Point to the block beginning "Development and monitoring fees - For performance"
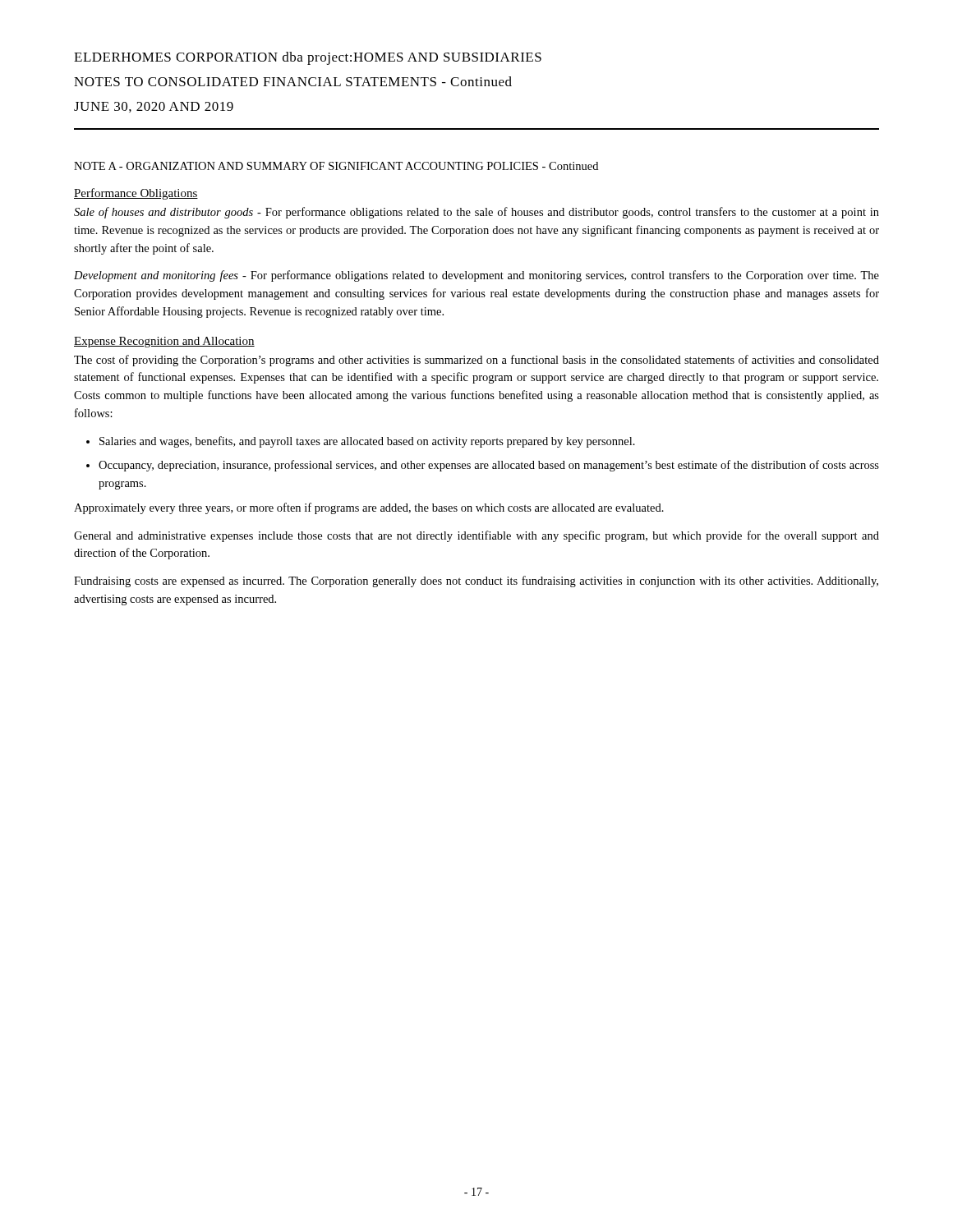Viewport: 953px width, 1232px height. tap(476, 293)
